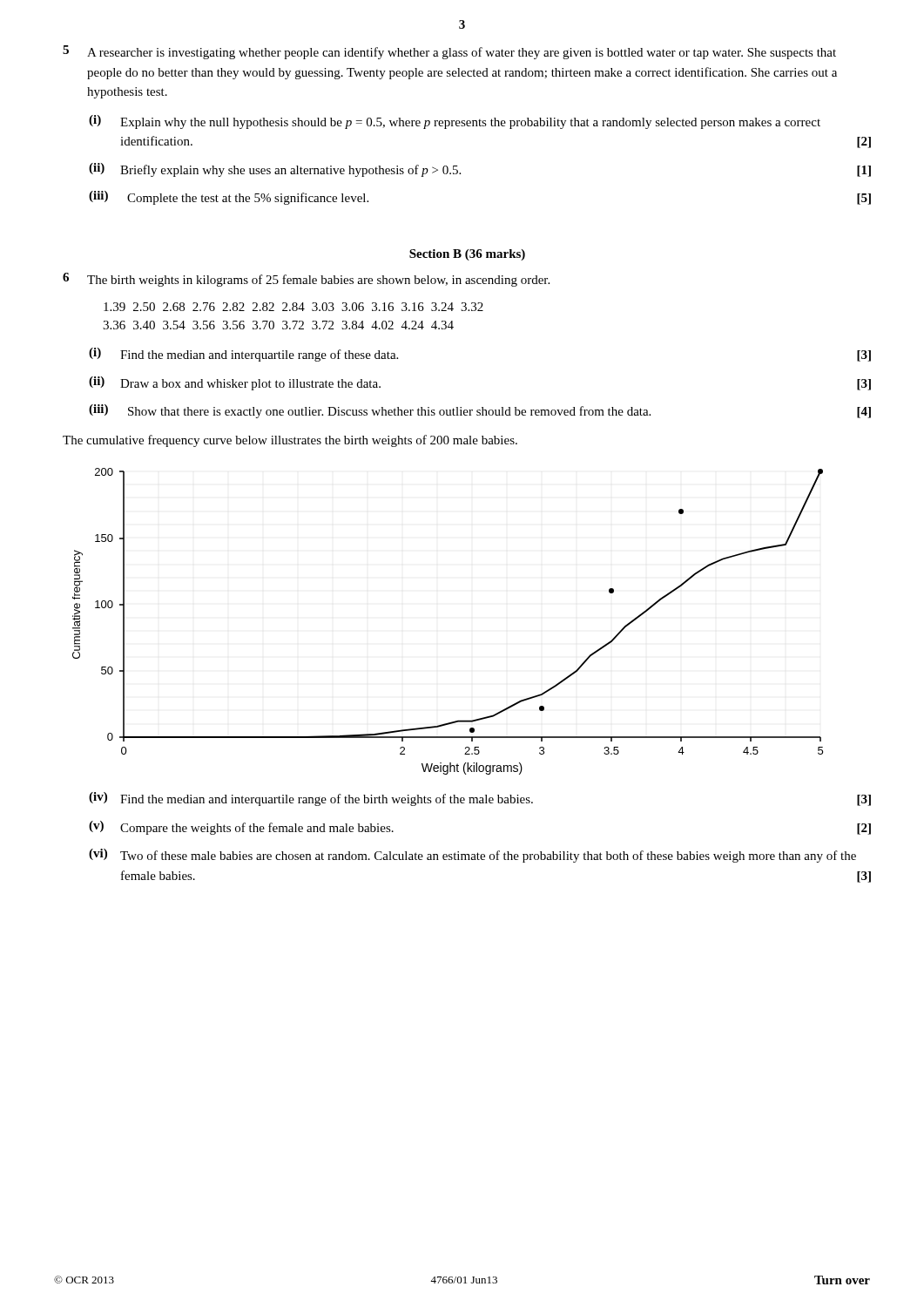This screenshot has width=924, height=1307.
Task: Where is the passage that starts "The cumulative frequency"?
Action: [290, 440]
